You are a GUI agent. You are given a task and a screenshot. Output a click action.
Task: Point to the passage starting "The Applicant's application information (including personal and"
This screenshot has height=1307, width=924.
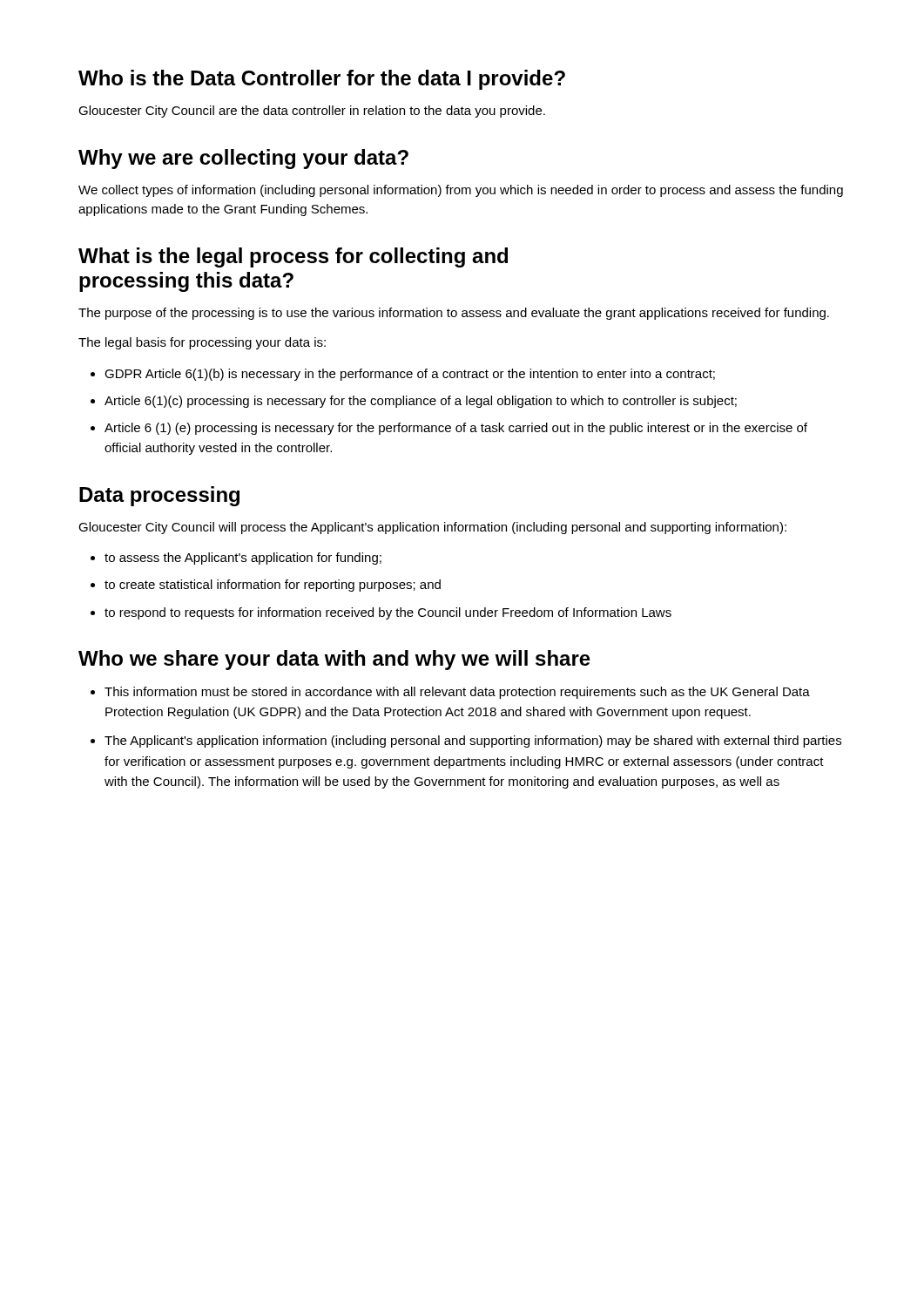click(x=462, y=761)
